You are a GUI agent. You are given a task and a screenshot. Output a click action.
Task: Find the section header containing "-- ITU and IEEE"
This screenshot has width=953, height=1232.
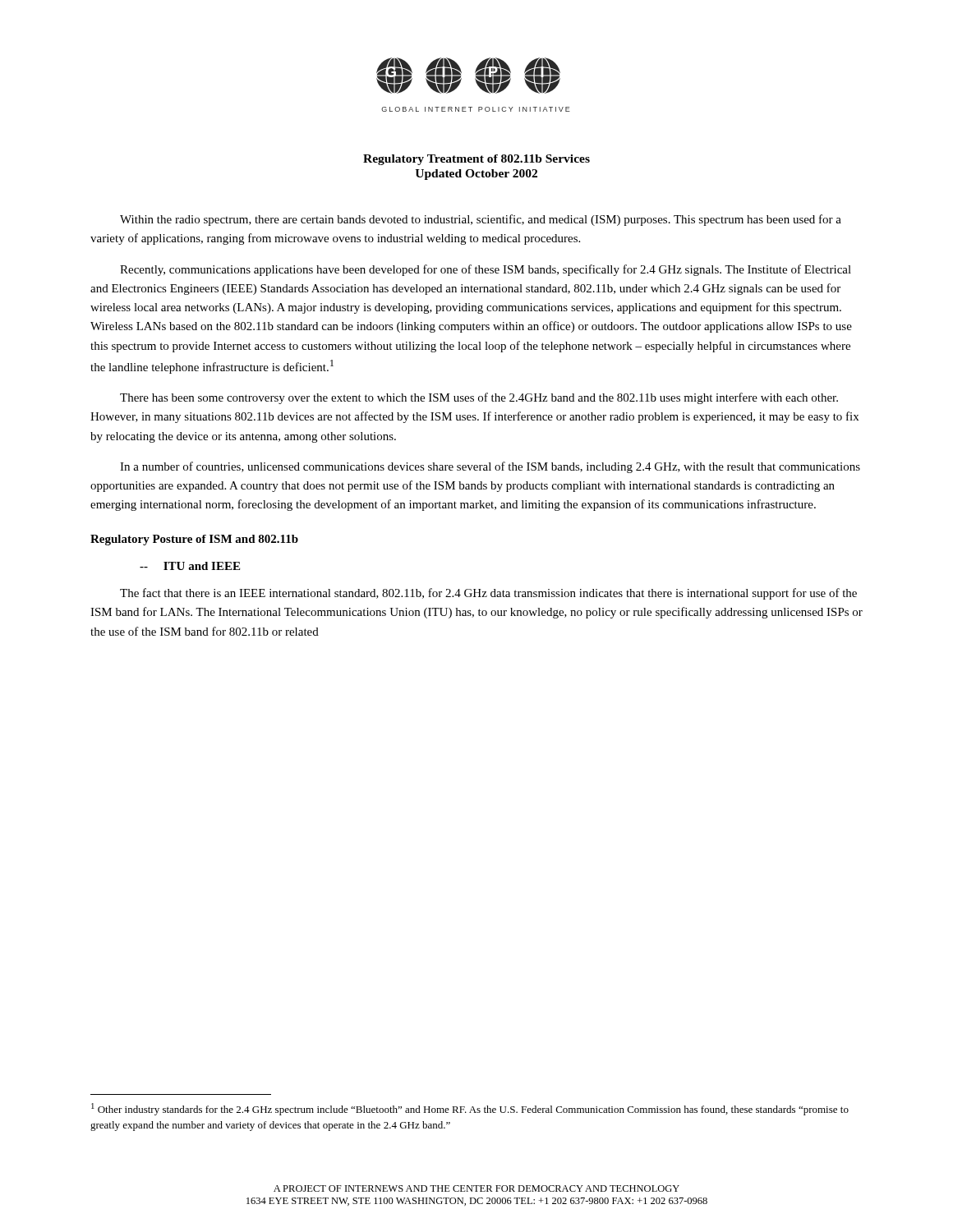point(190,566)
